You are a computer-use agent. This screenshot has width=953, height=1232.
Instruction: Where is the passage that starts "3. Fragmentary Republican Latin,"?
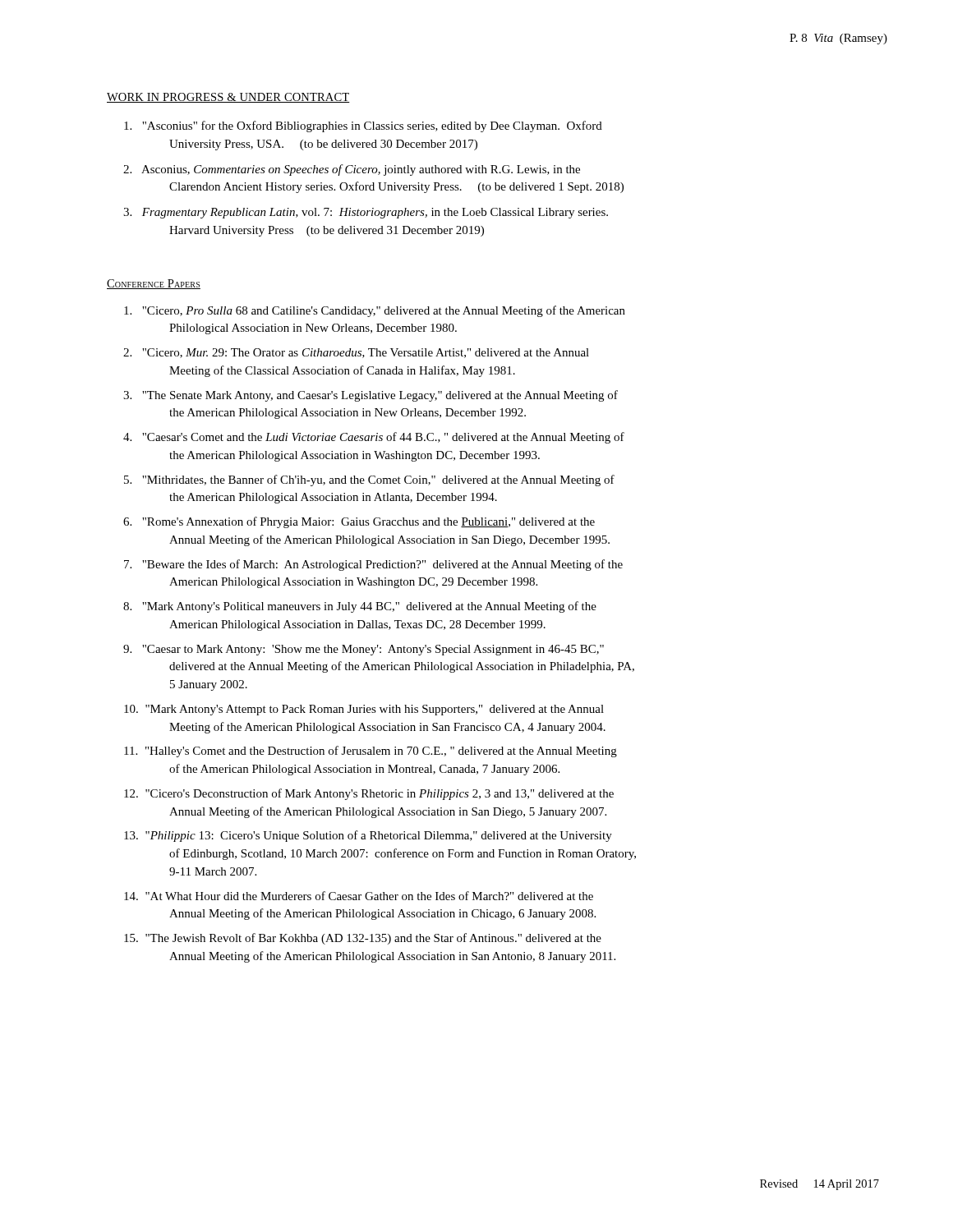(x=501, y=222)
